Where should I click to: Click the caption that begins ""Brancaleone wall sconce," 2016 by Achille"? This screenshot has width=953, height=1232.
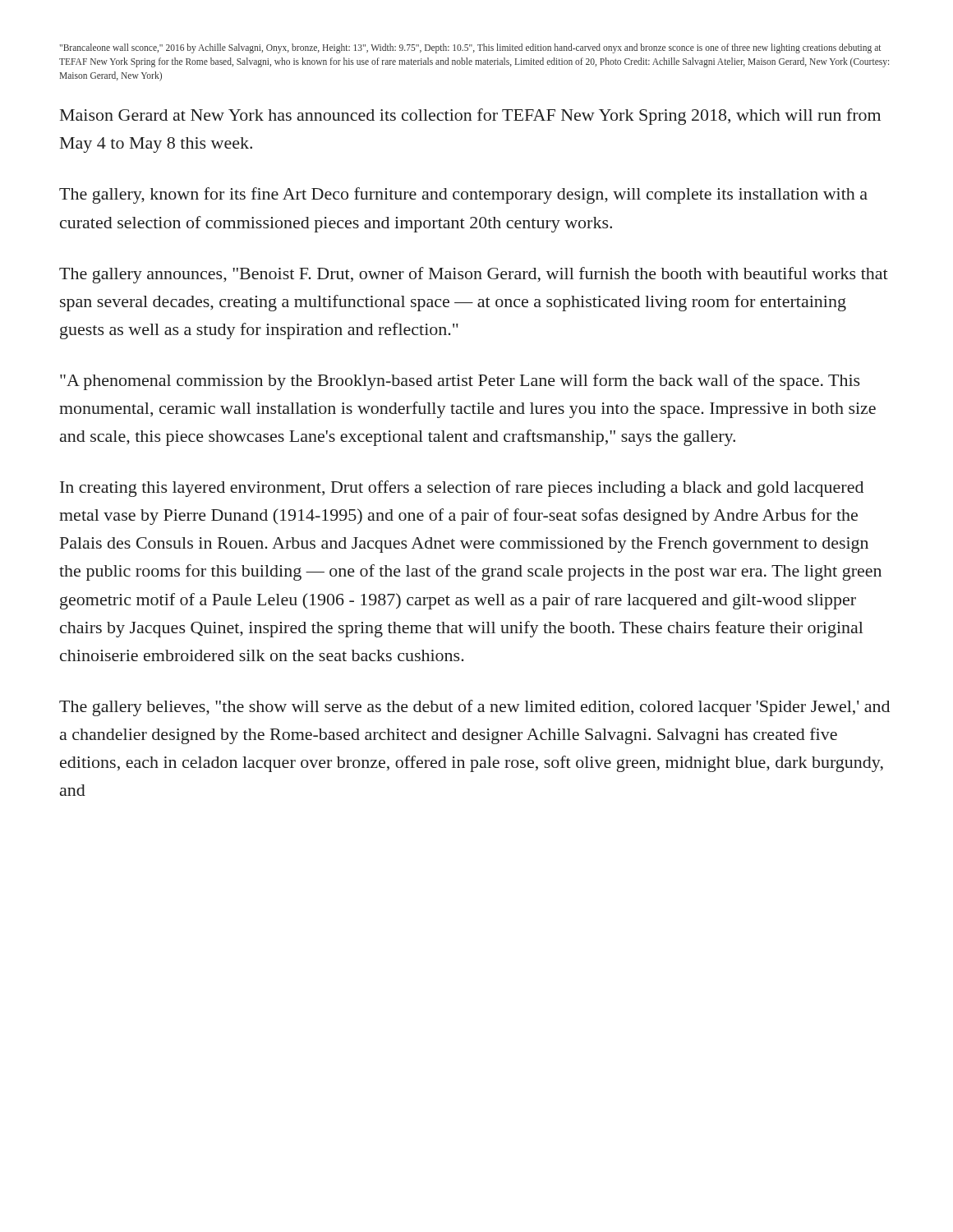[x=476, y=62]
